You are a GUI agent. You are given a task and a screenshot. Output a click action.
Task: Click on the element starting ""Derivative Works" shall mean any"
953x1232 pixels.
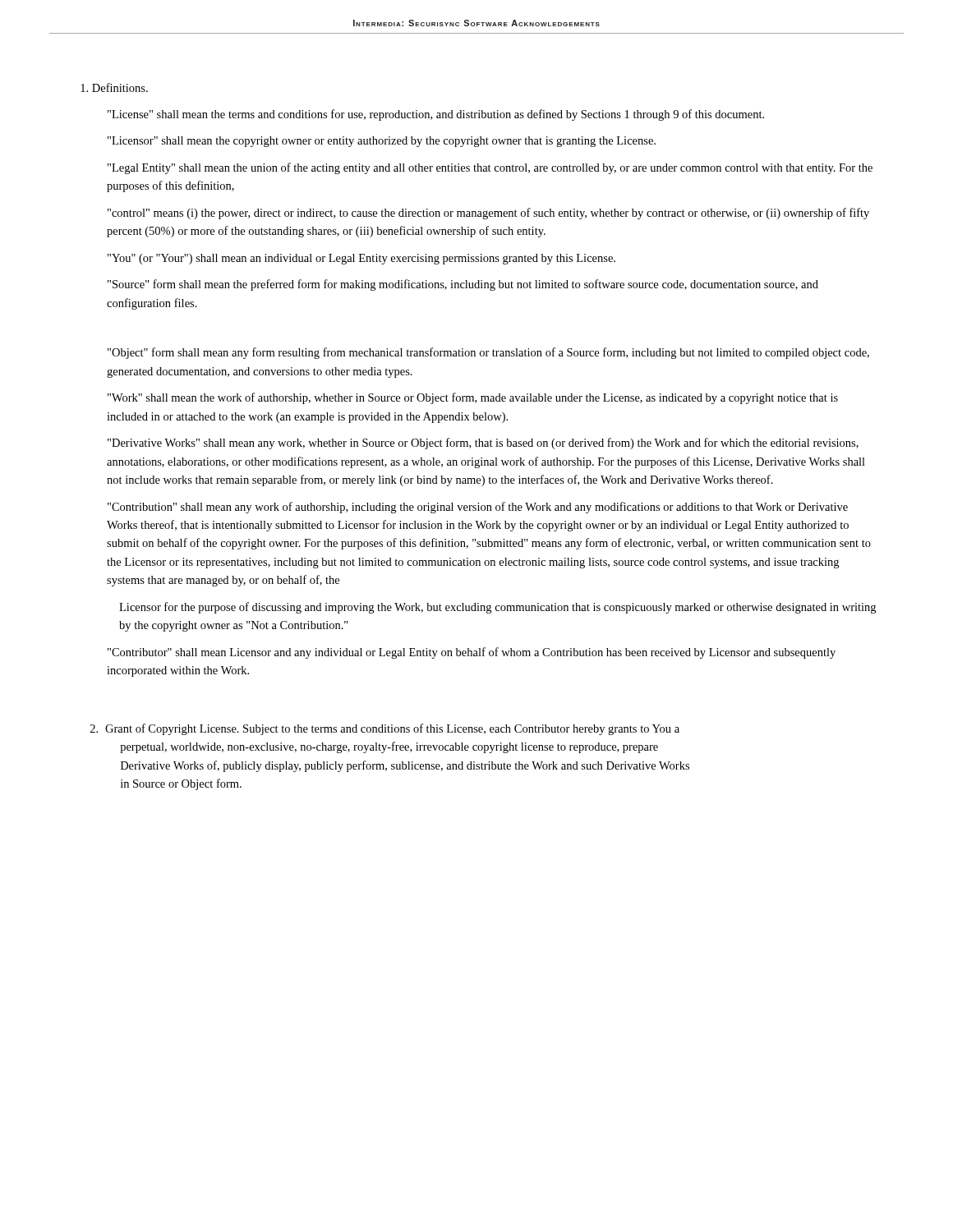click(x=486, y=461)
